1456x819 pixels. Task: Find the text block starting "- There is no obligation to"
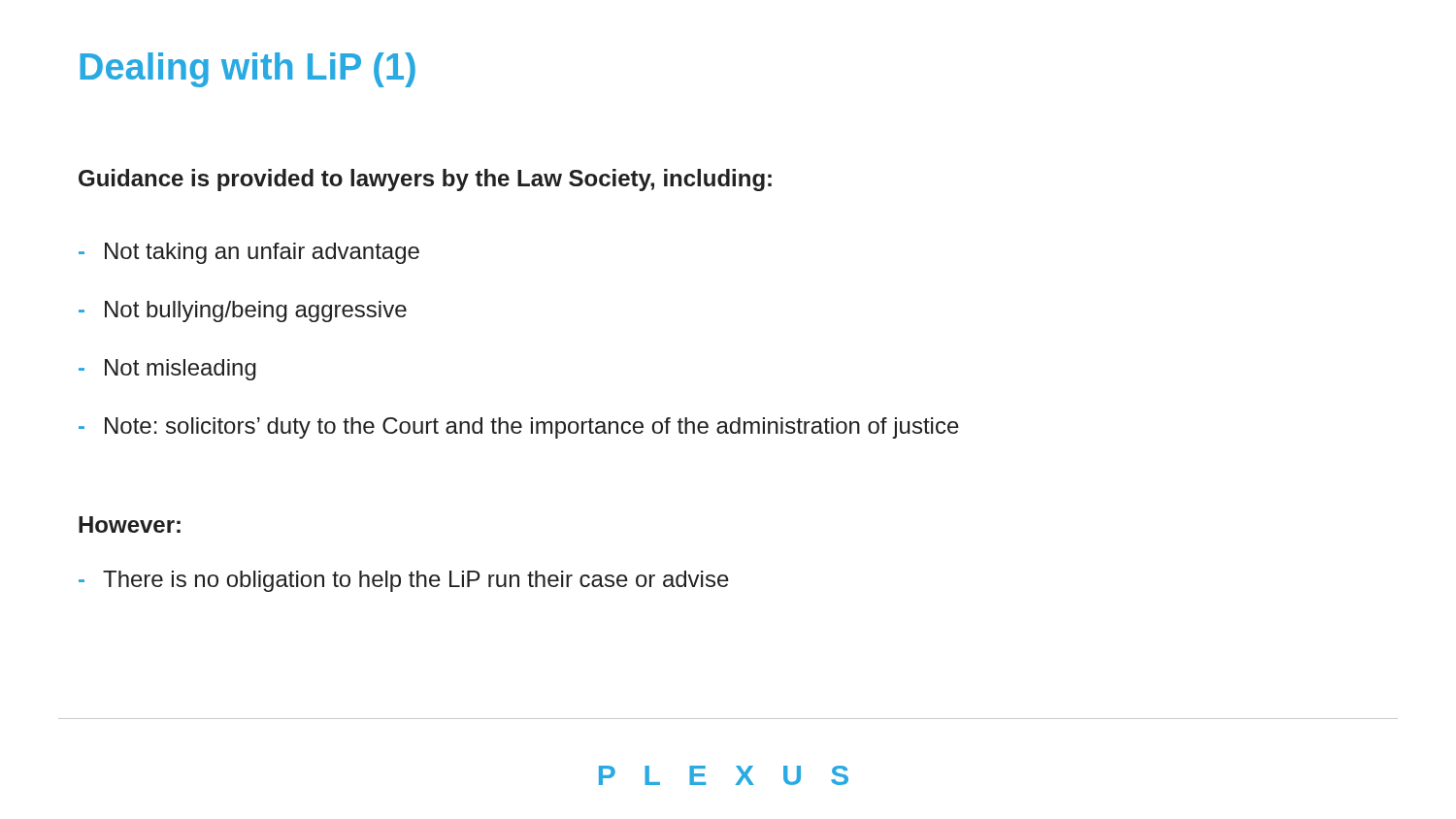tap(403, 579)
